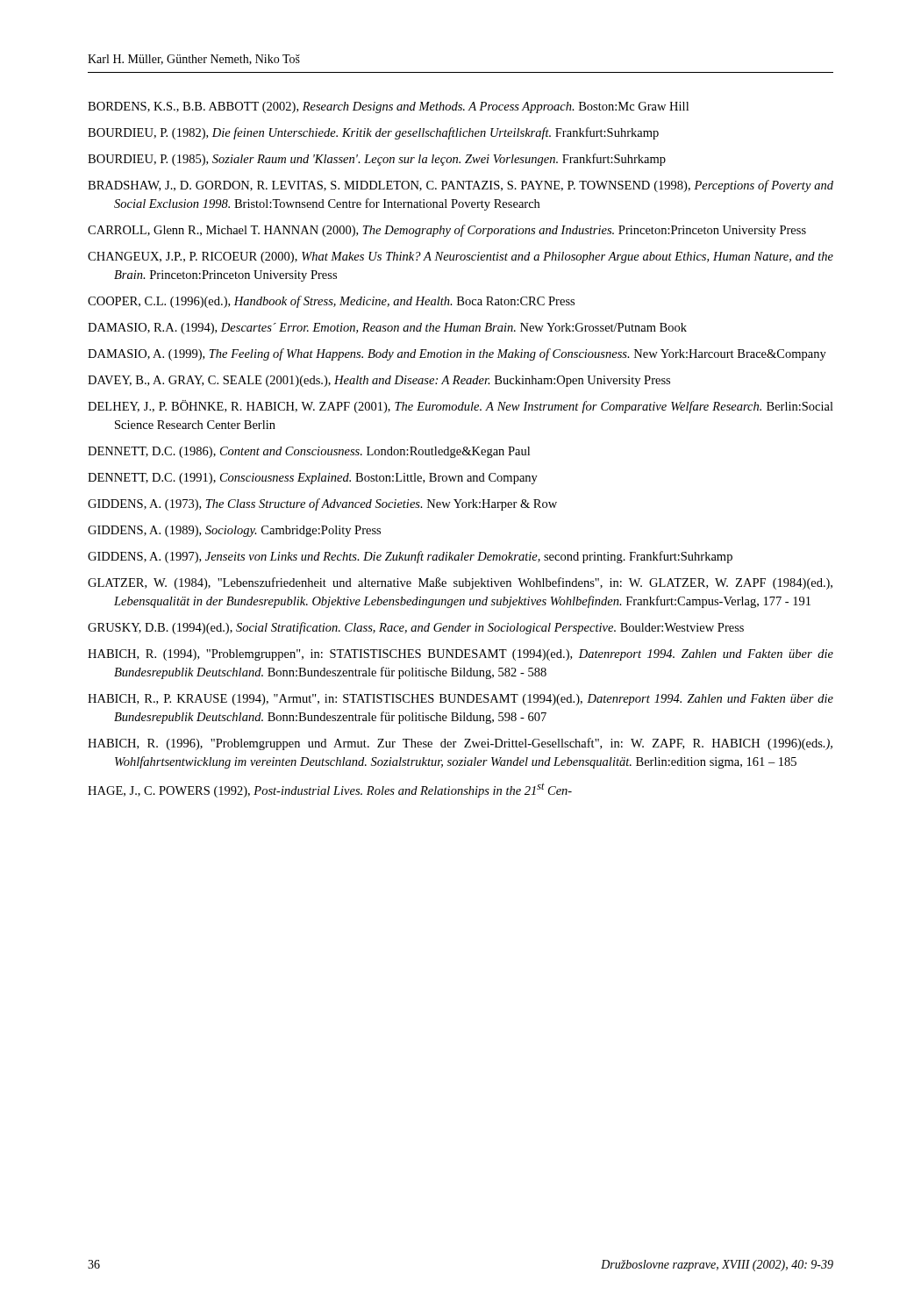The width and height of the screenshot is (921, 1316).
Task: Navigate to the region starting "BORDENS, K.S., B.B."
Action: [388, 106]
